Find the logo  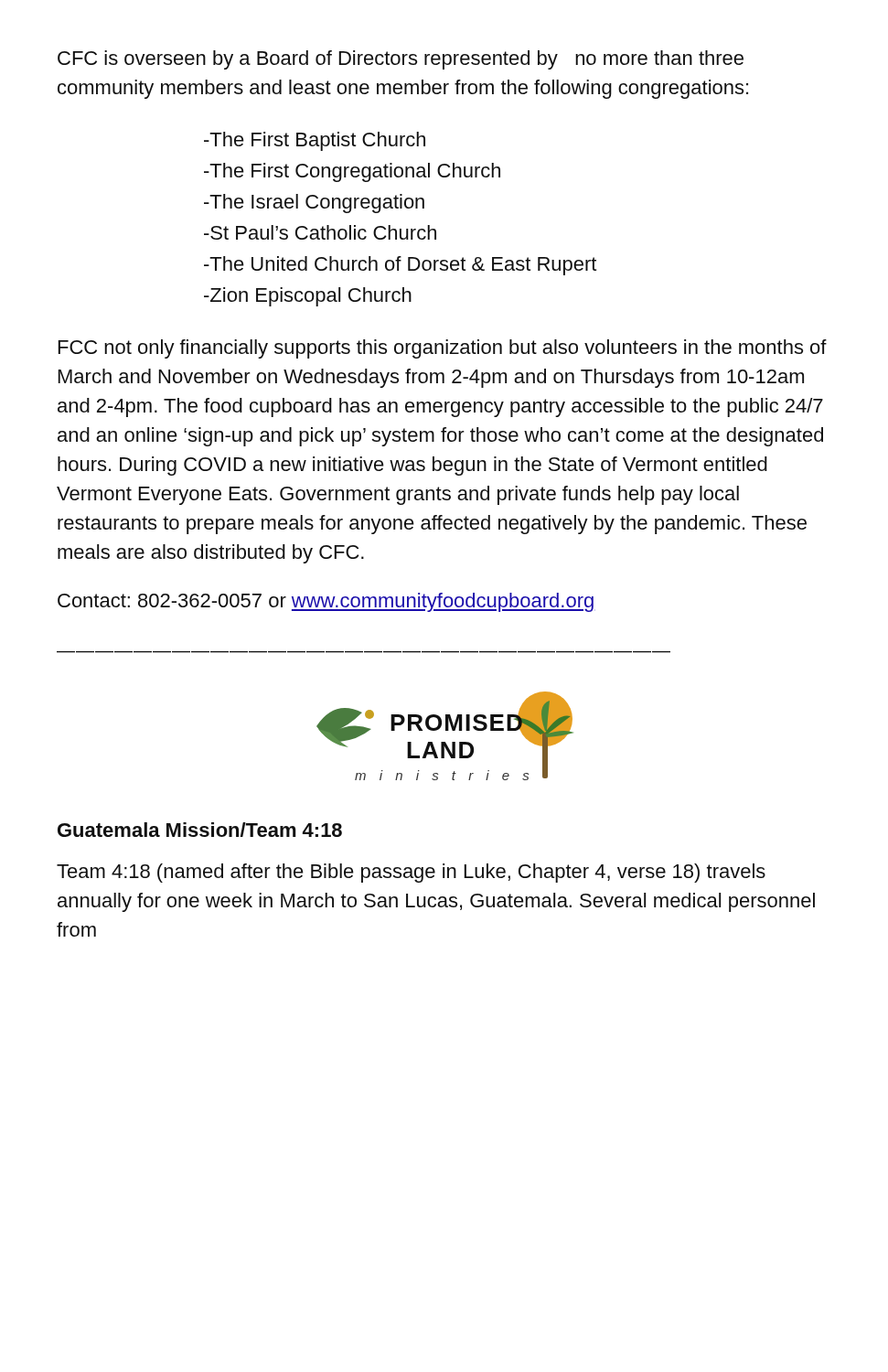[444, 739]
